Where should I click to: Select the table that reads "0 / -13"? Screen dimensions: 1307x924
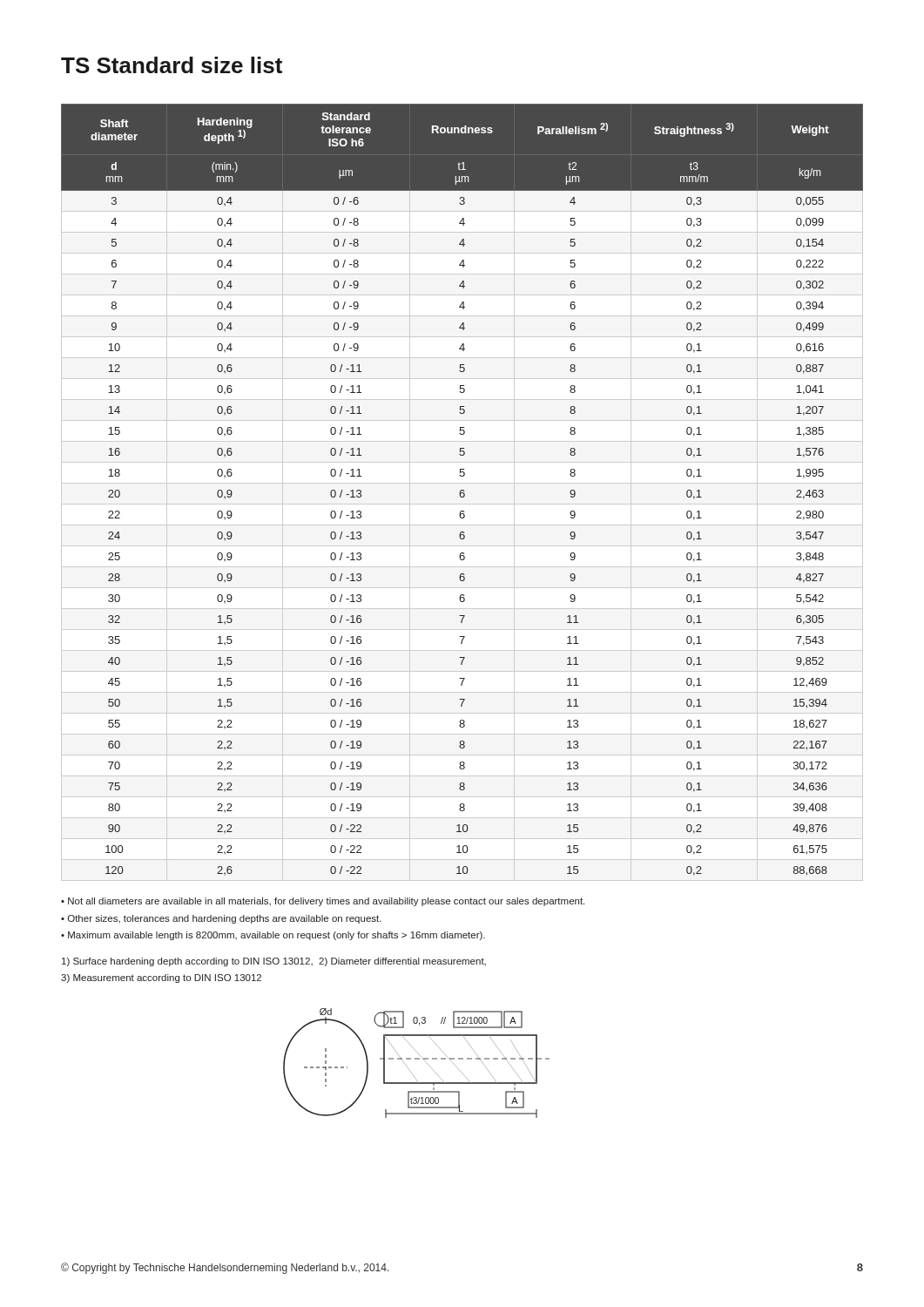click(x=462, y=492)
